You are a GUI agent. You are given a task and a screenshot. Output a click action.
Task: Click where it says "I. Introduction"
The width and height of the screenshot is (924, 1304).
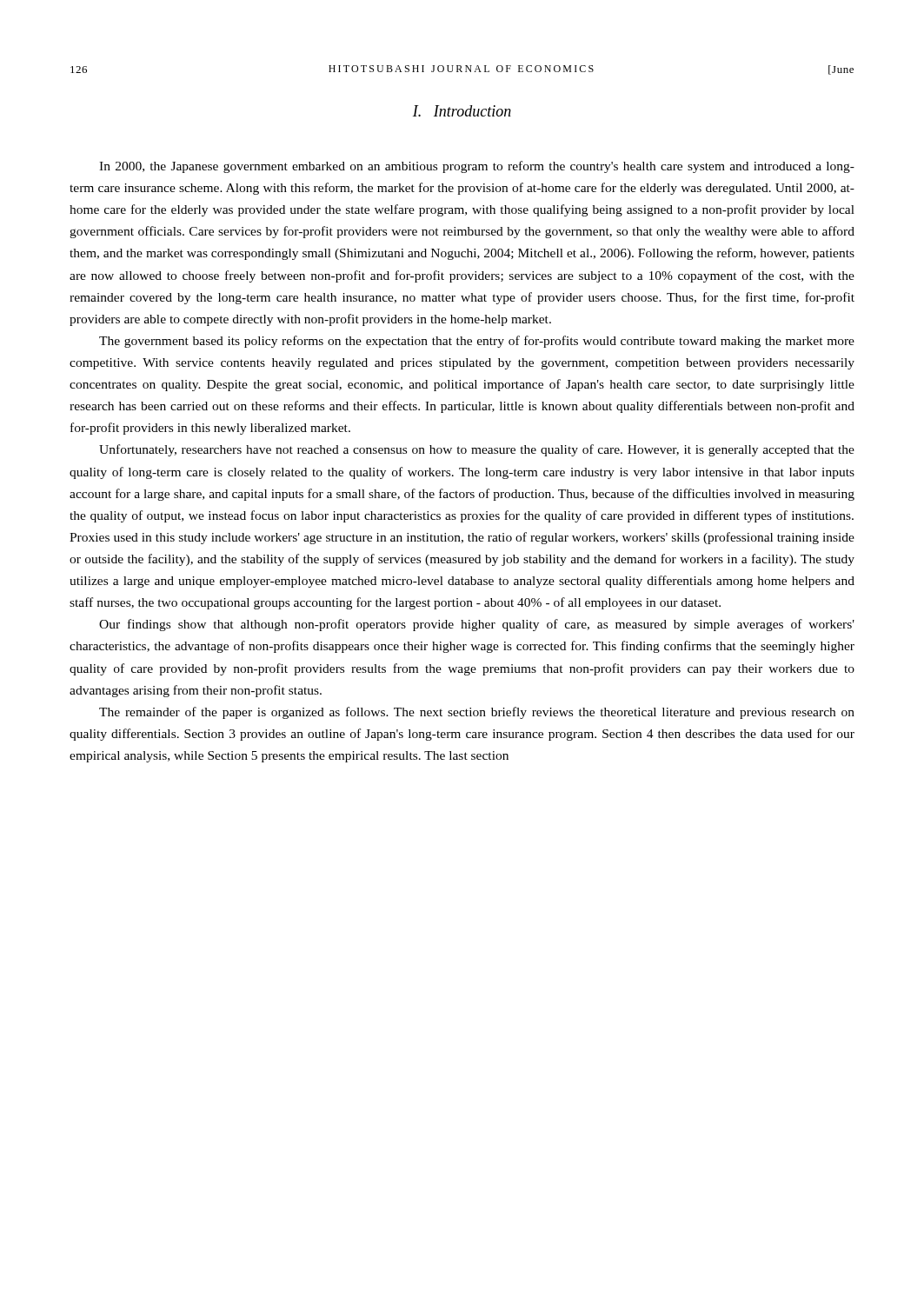tap(462, 111)
